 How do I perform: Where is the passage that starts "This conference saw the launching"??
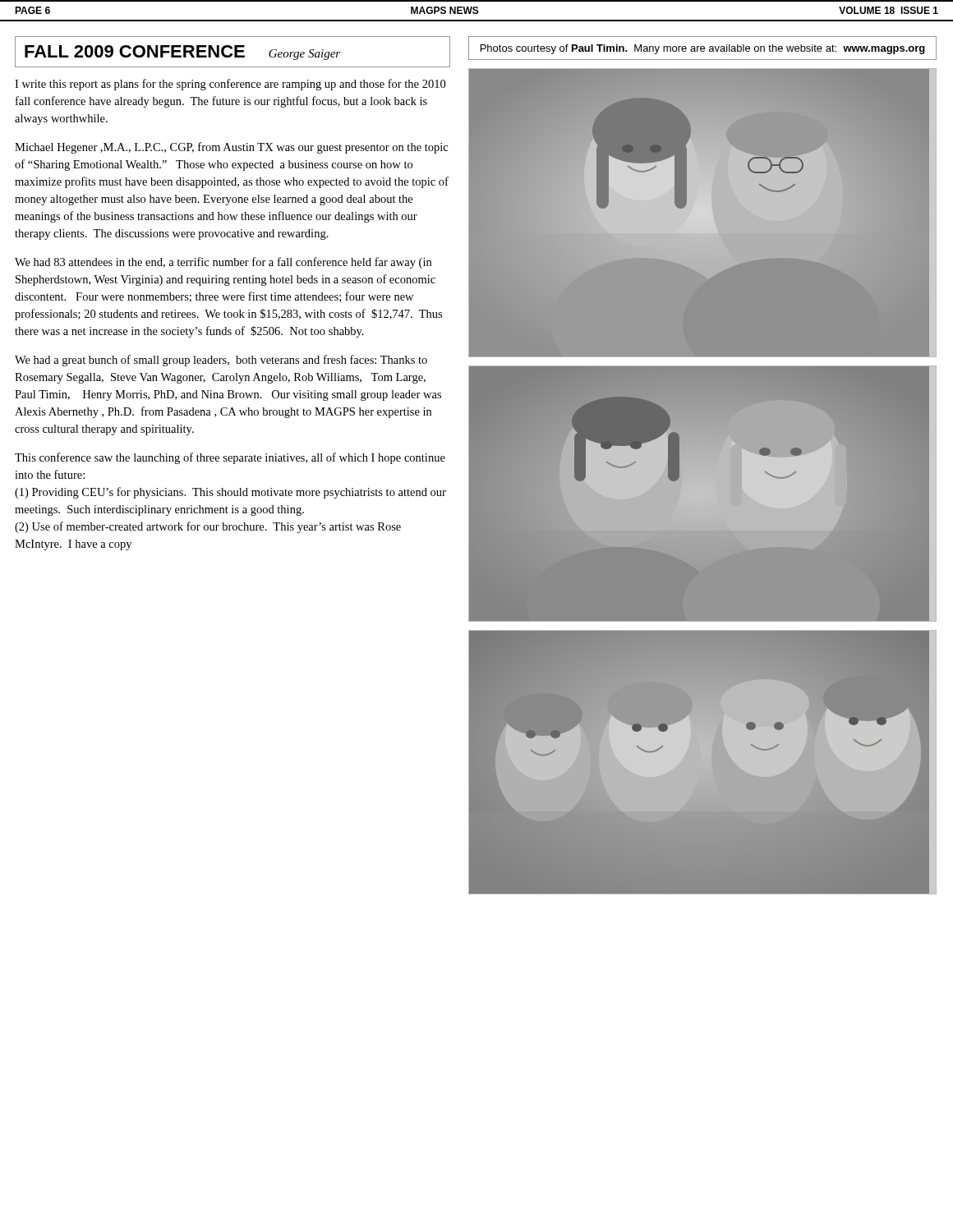[x=230, y=501]
